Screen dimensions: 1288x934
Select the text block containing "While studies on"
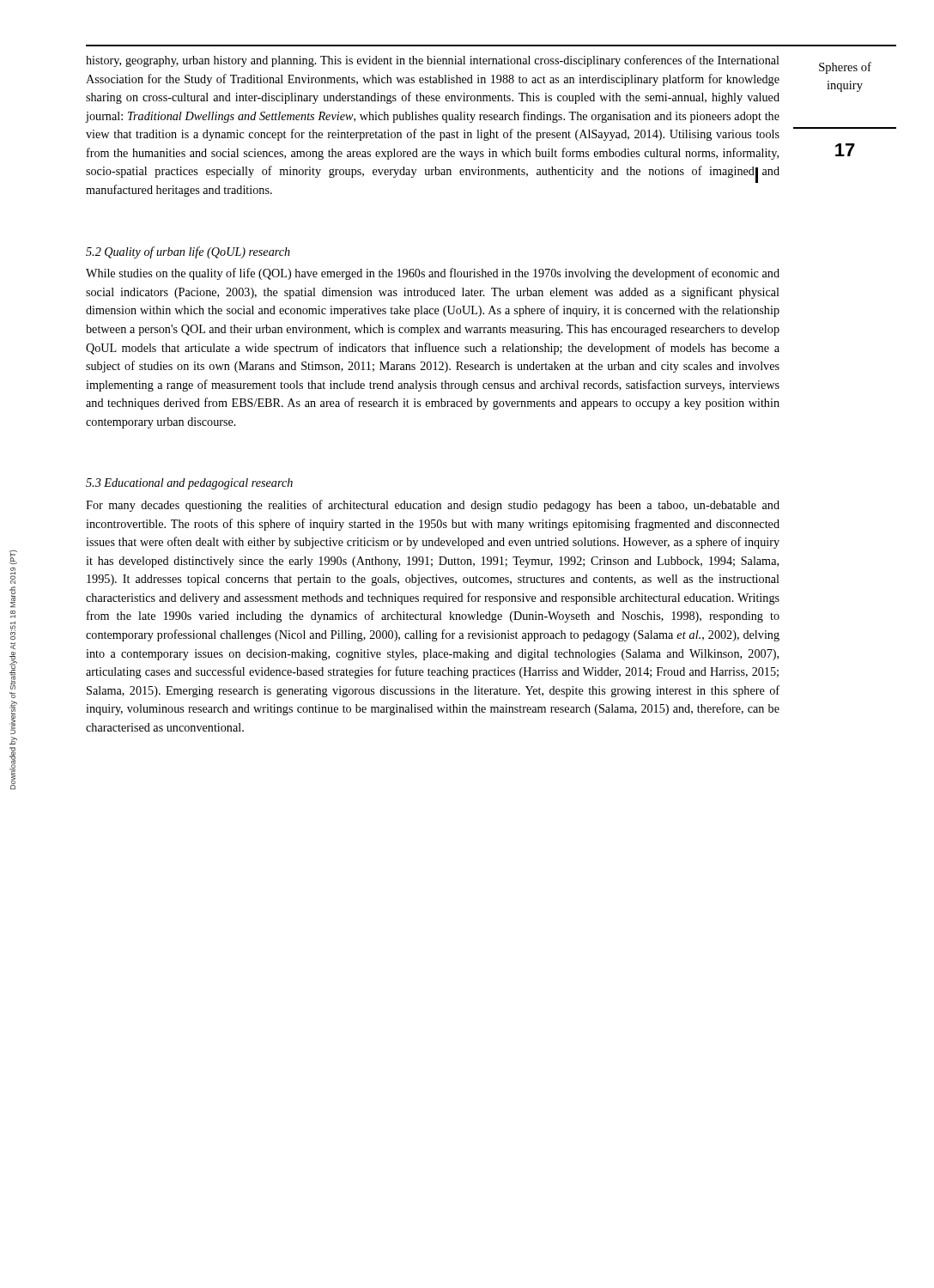click(x=433, y=348)
